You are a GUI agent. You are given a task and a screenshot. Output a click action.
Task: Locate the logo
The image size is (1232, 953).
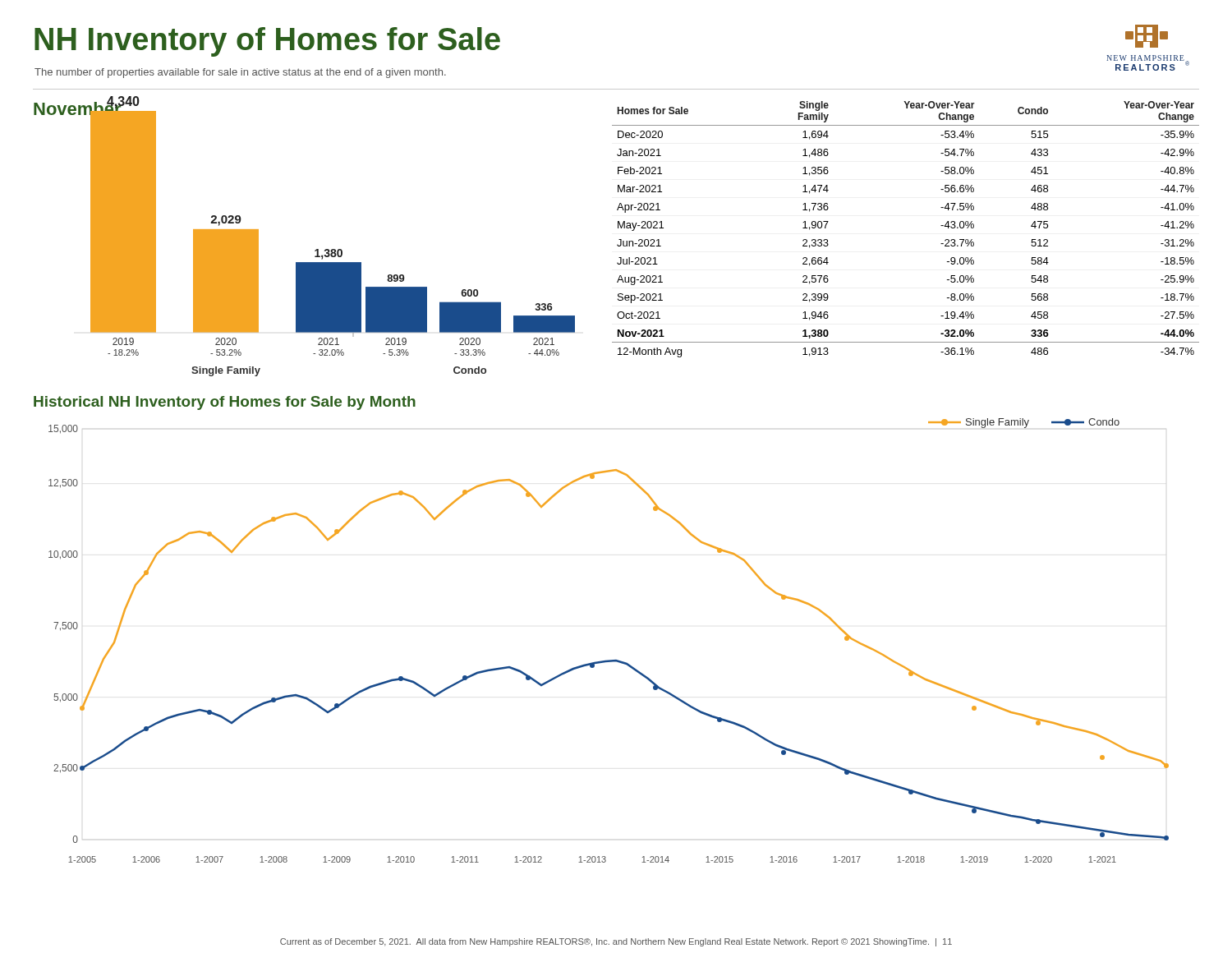pos(1146,48)
